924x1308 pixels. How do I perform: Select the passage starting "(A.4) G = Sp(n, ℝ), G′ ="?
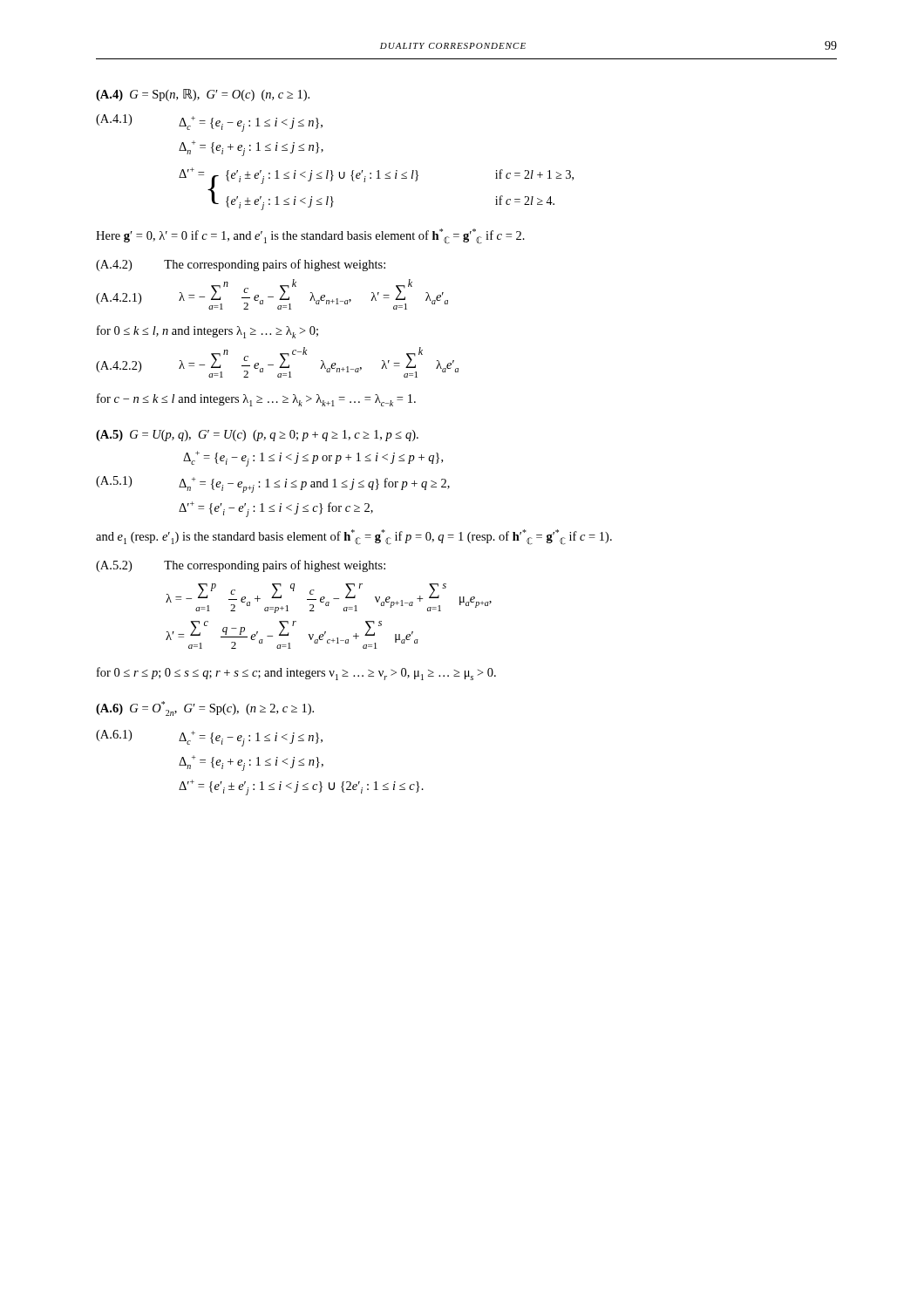[x=203, y=95]
